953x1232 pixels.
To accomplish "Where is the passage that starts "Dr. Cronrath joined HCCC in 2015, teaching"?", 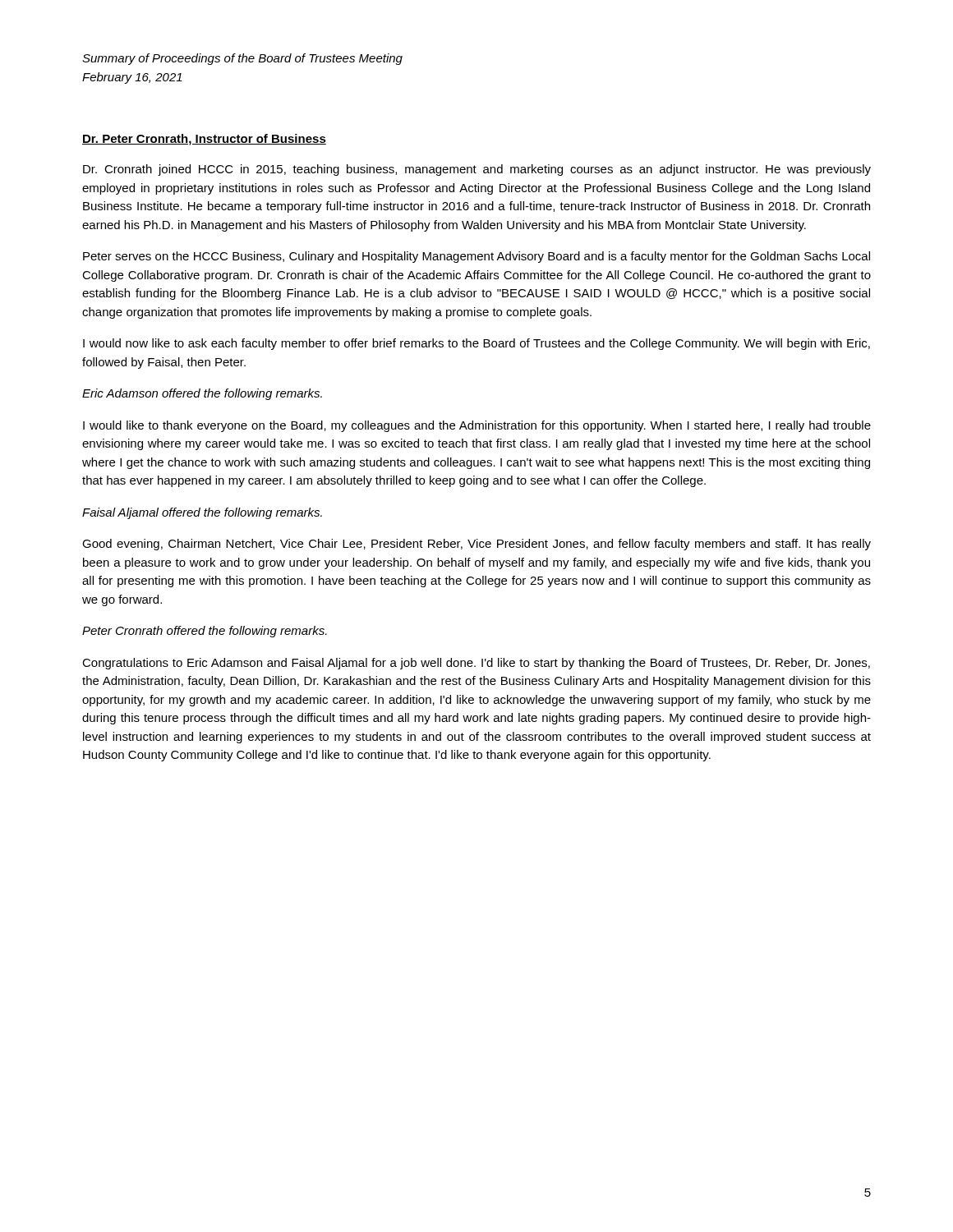I will [x=476, y=197].
